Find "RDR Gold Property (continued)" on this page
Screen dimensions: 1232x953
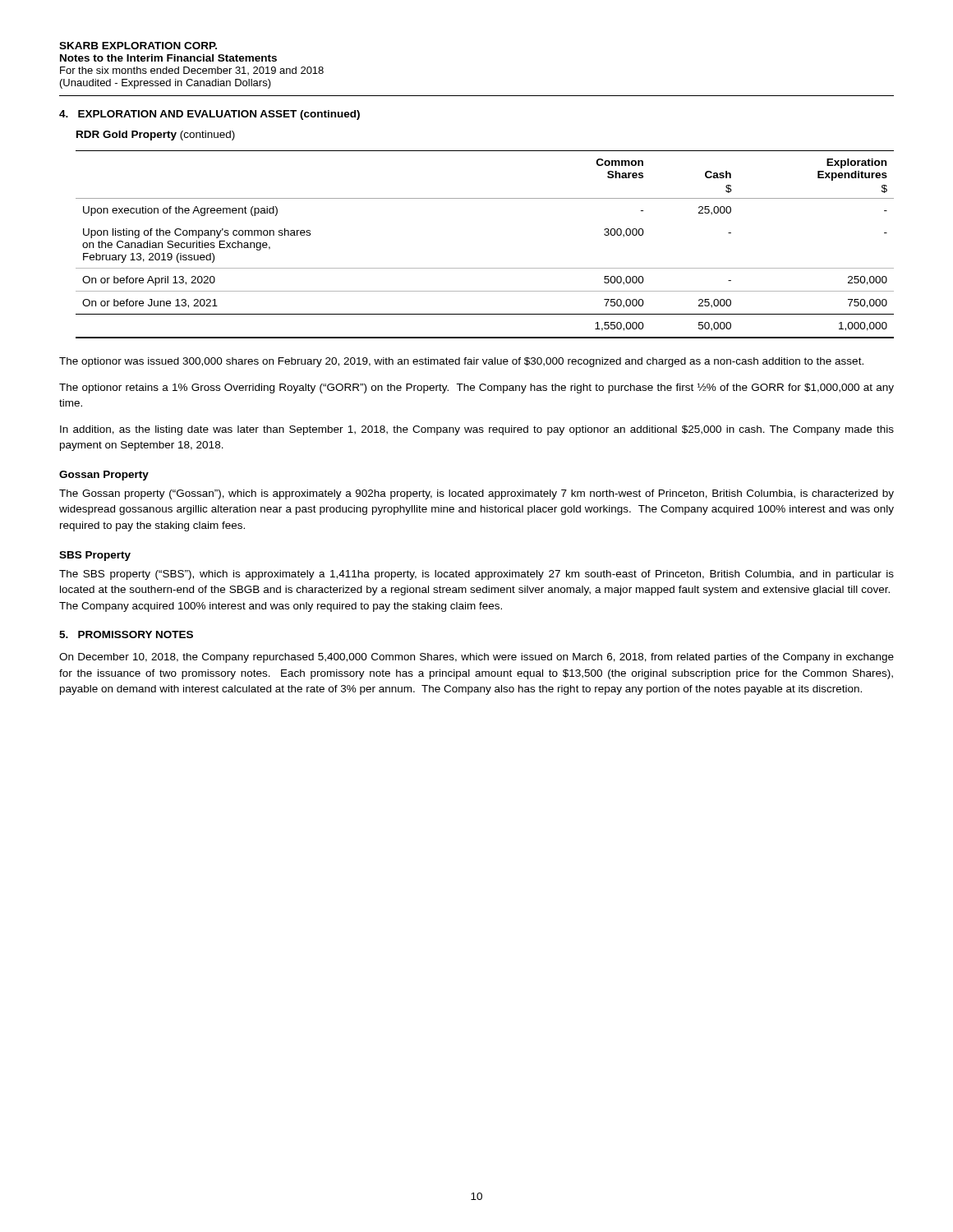[155, 134]
